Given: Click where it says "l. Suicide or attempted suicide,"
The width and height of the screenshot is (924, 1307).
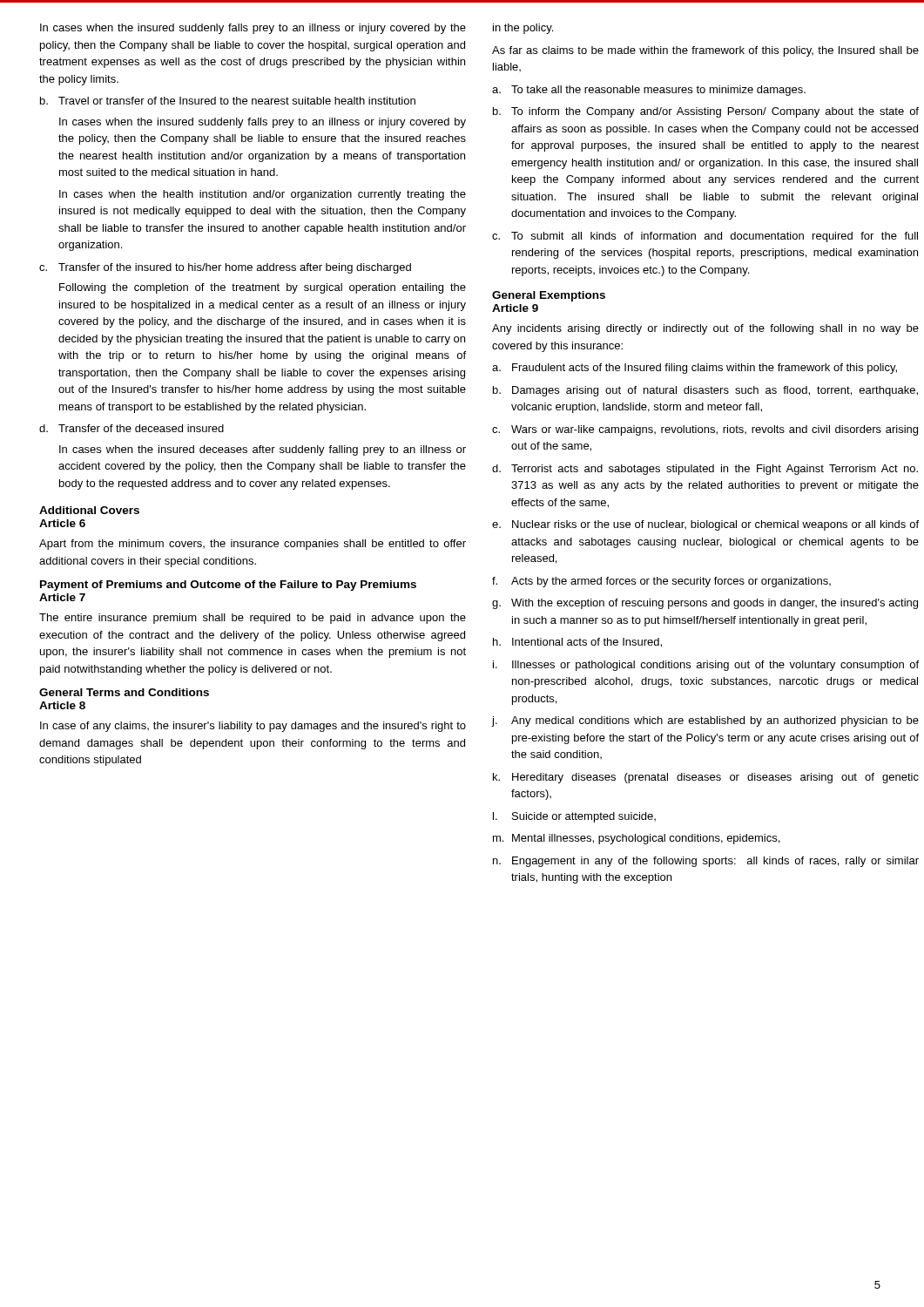Looking at the screenshot, I should click(x=574, y=817).
